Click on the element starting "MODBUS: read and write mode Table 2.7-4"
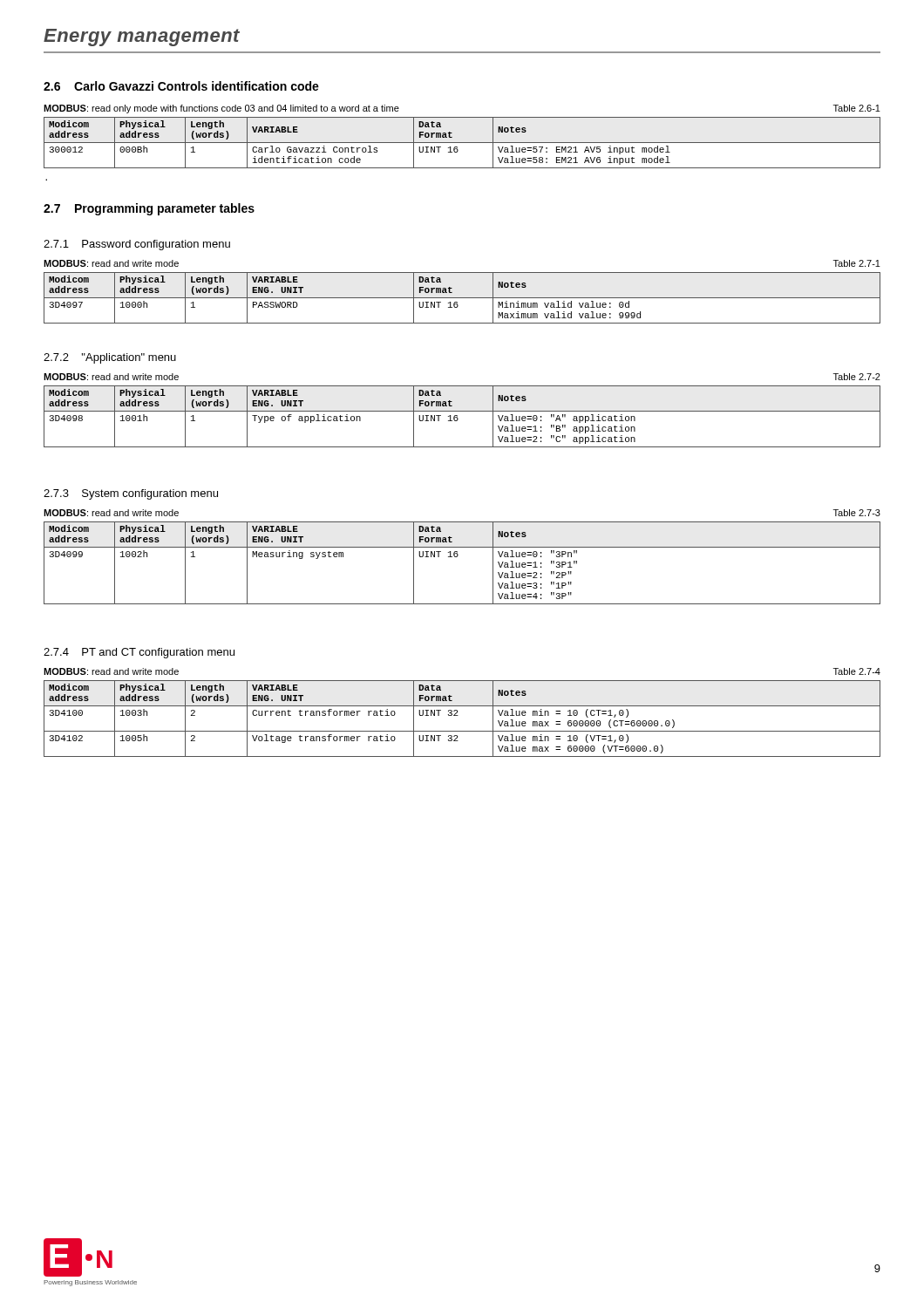 tap(462, 671)
